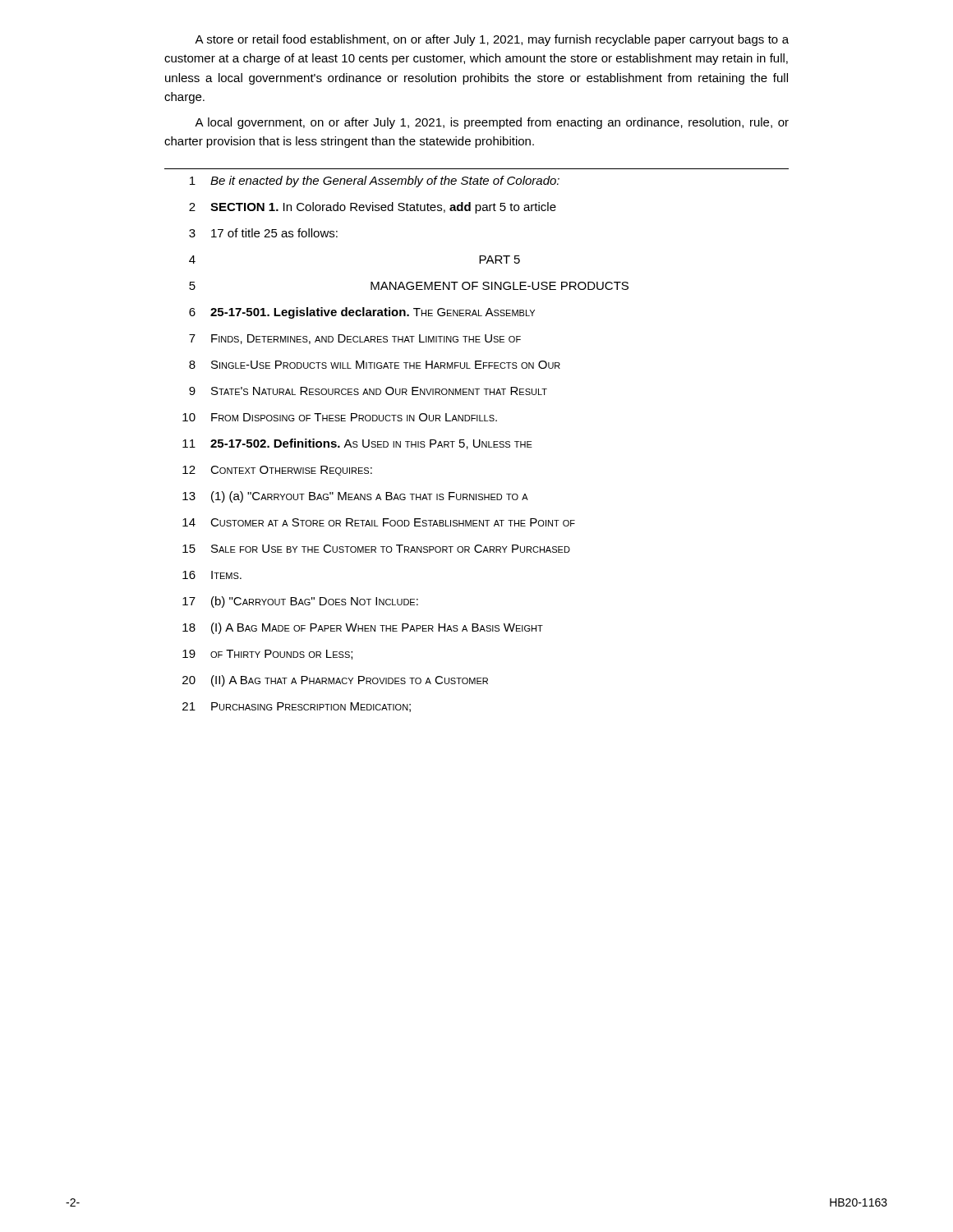
Task: Find the passage starting "17 (b) "Carryout Bag" Does"
Action: [x=300, y=602]
